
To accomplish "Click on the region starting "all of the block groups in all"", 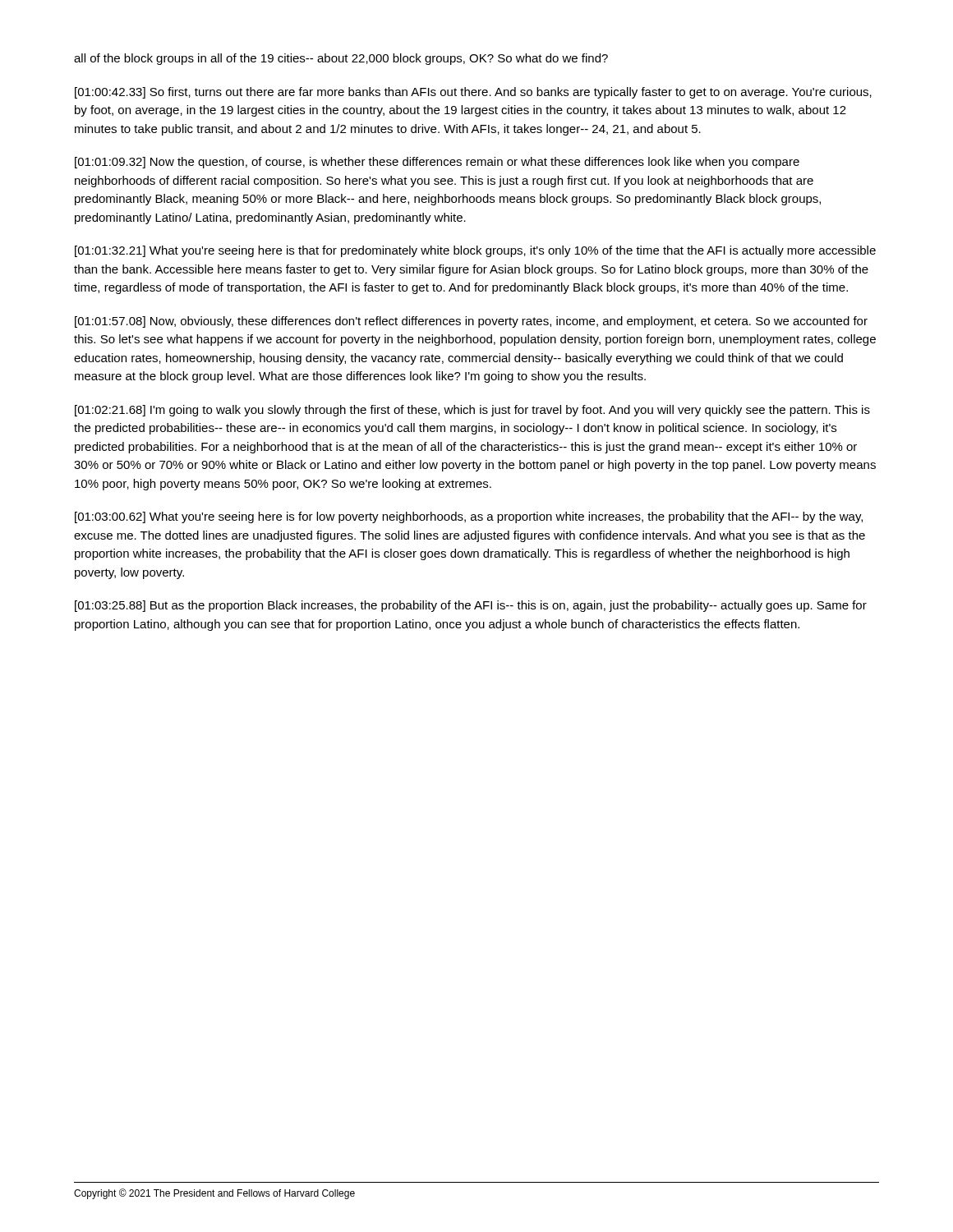I will tap(341, 58).
